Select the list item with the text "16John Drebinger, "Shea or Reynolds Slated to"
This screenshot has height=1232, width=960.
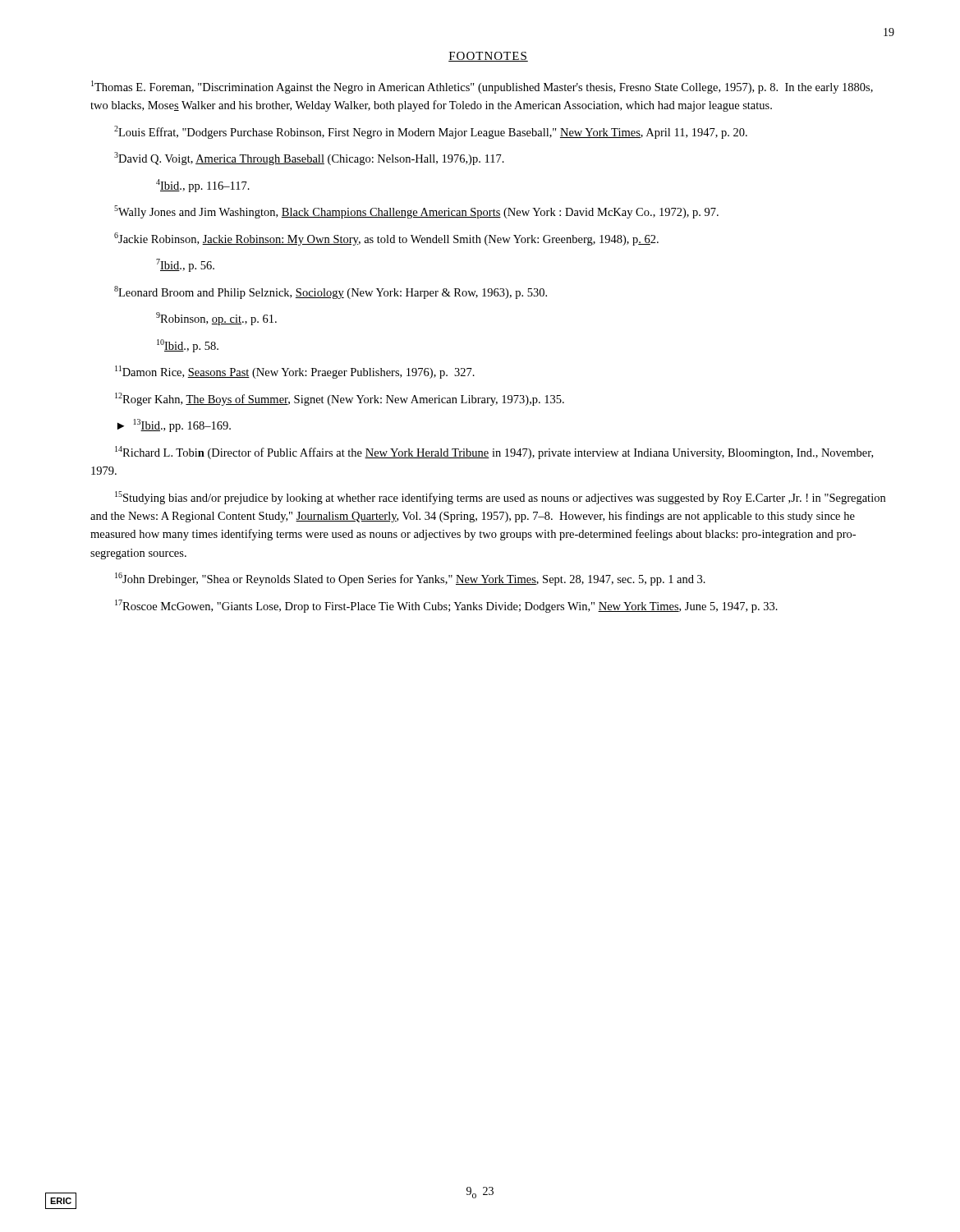tap(488, 580)
